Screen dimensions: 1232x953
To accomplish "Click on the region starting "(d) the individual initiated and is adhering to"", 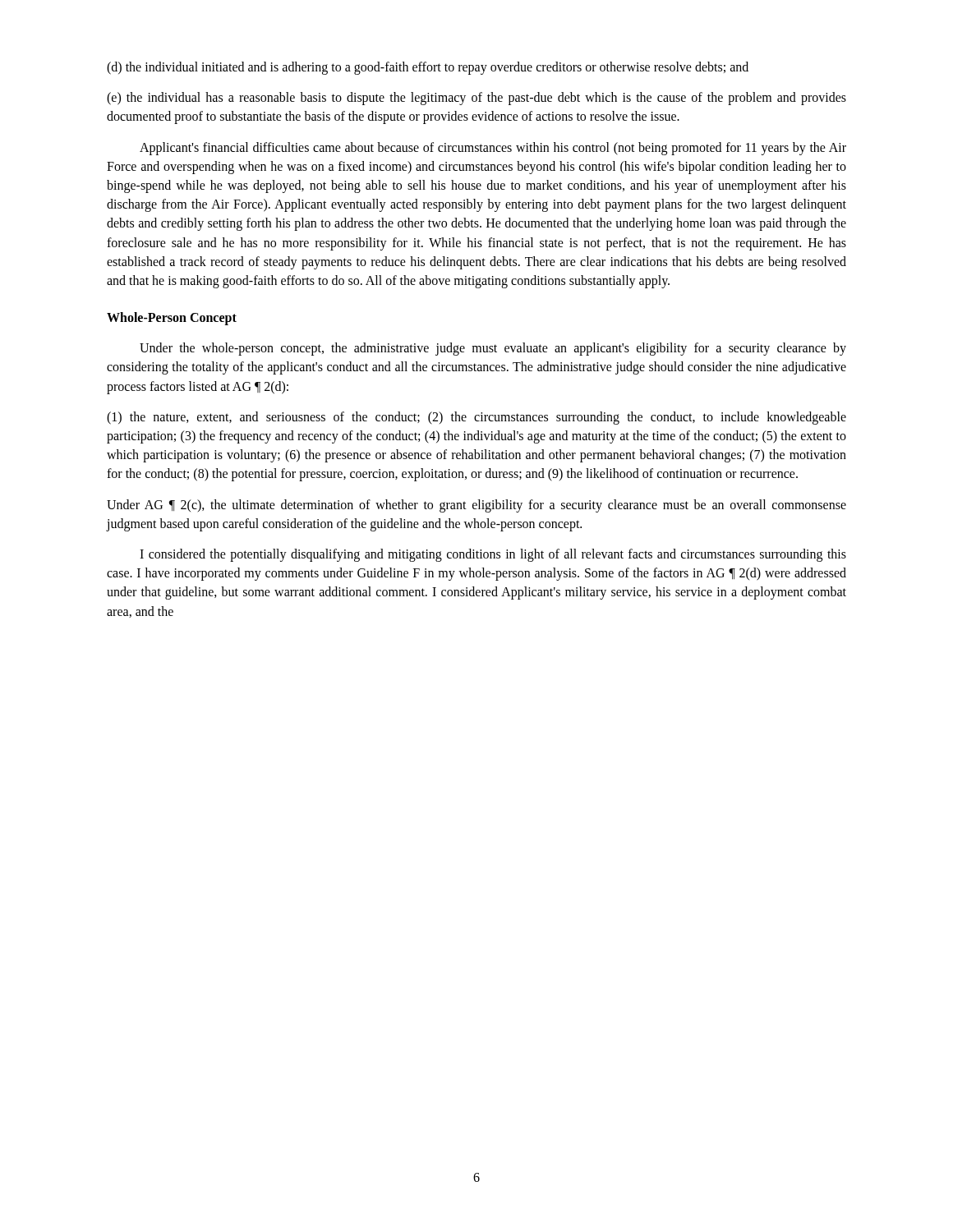I will 428,67.
